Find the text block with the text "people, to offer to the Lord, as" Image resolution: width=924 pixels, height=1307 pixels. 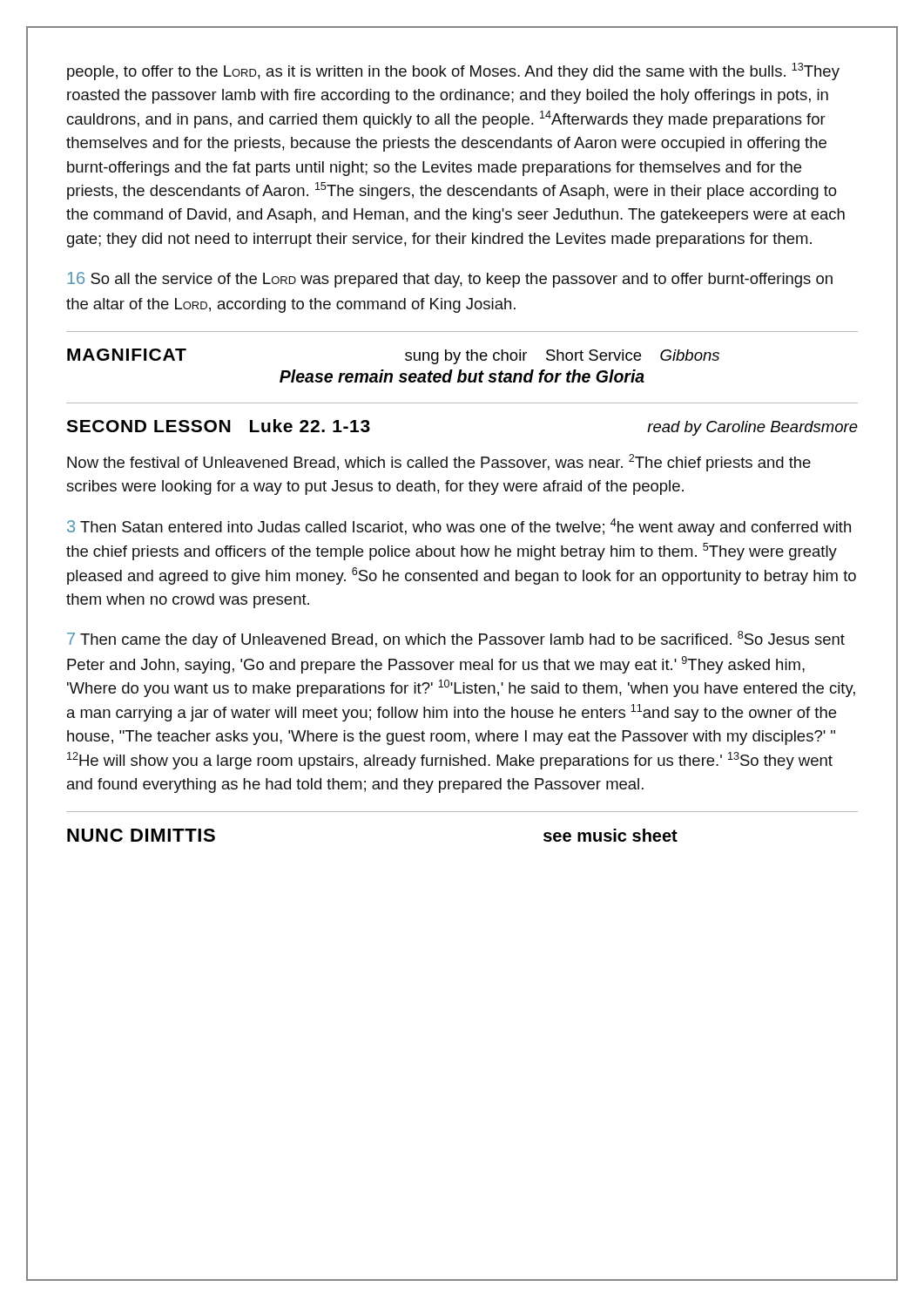point(456,154)
